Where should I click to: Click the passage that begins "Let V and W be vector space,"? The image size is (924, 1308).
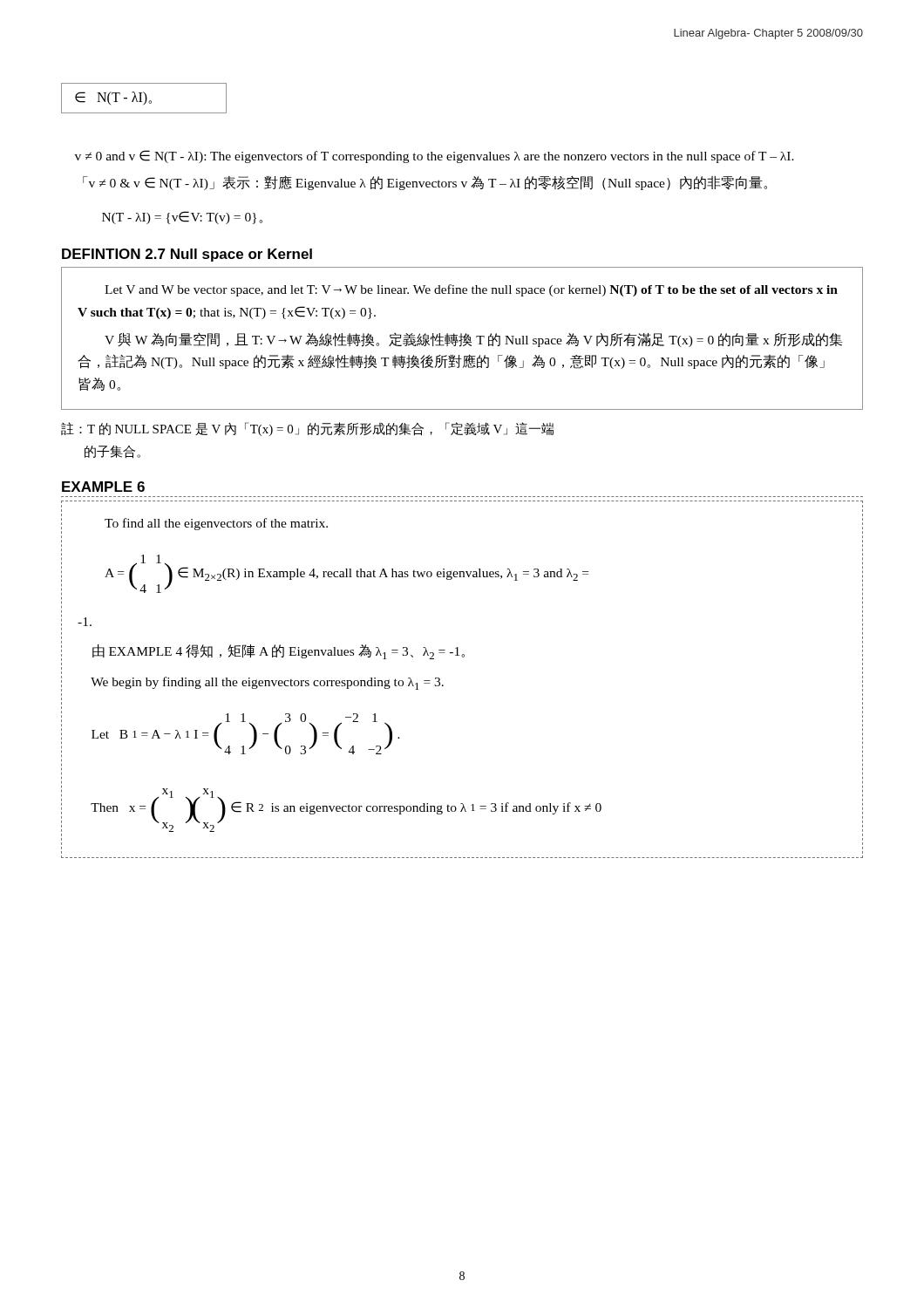pos(462,337)
